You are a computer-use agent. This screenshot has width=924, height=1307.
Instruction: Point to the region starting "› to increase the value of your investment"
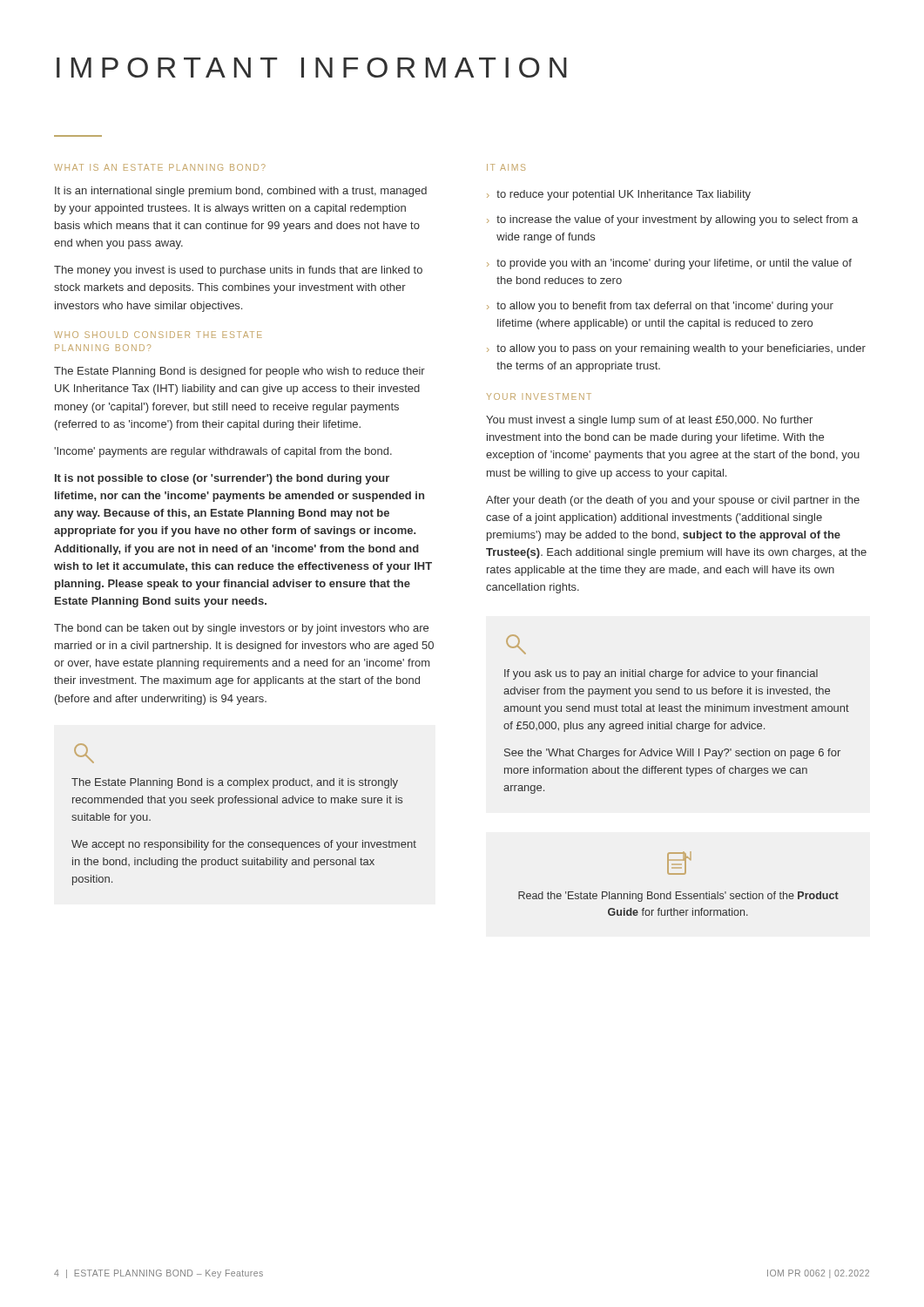[678, 229]
